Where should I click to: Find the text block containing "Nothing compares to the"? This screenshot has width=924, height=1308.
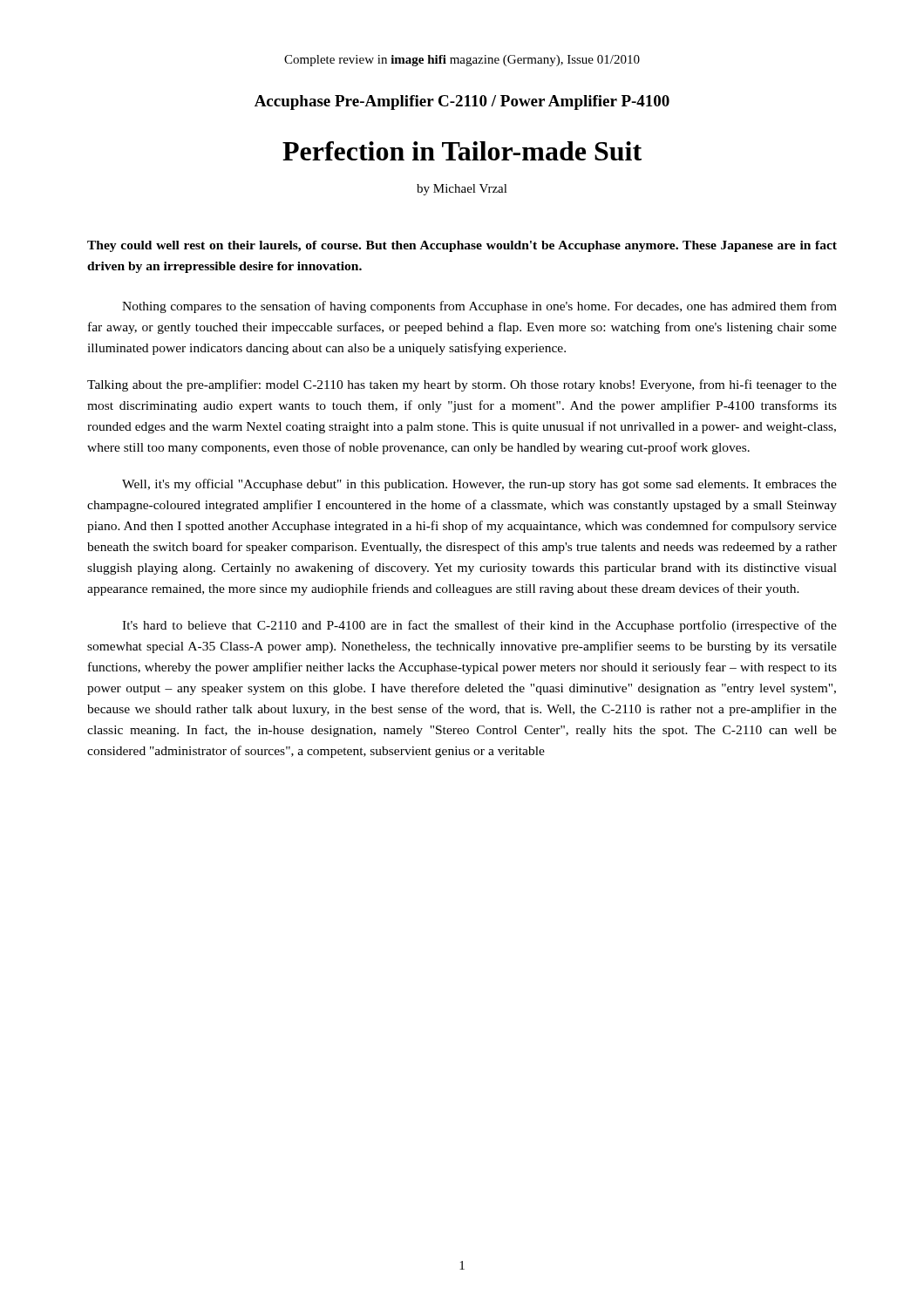(462, 327)
